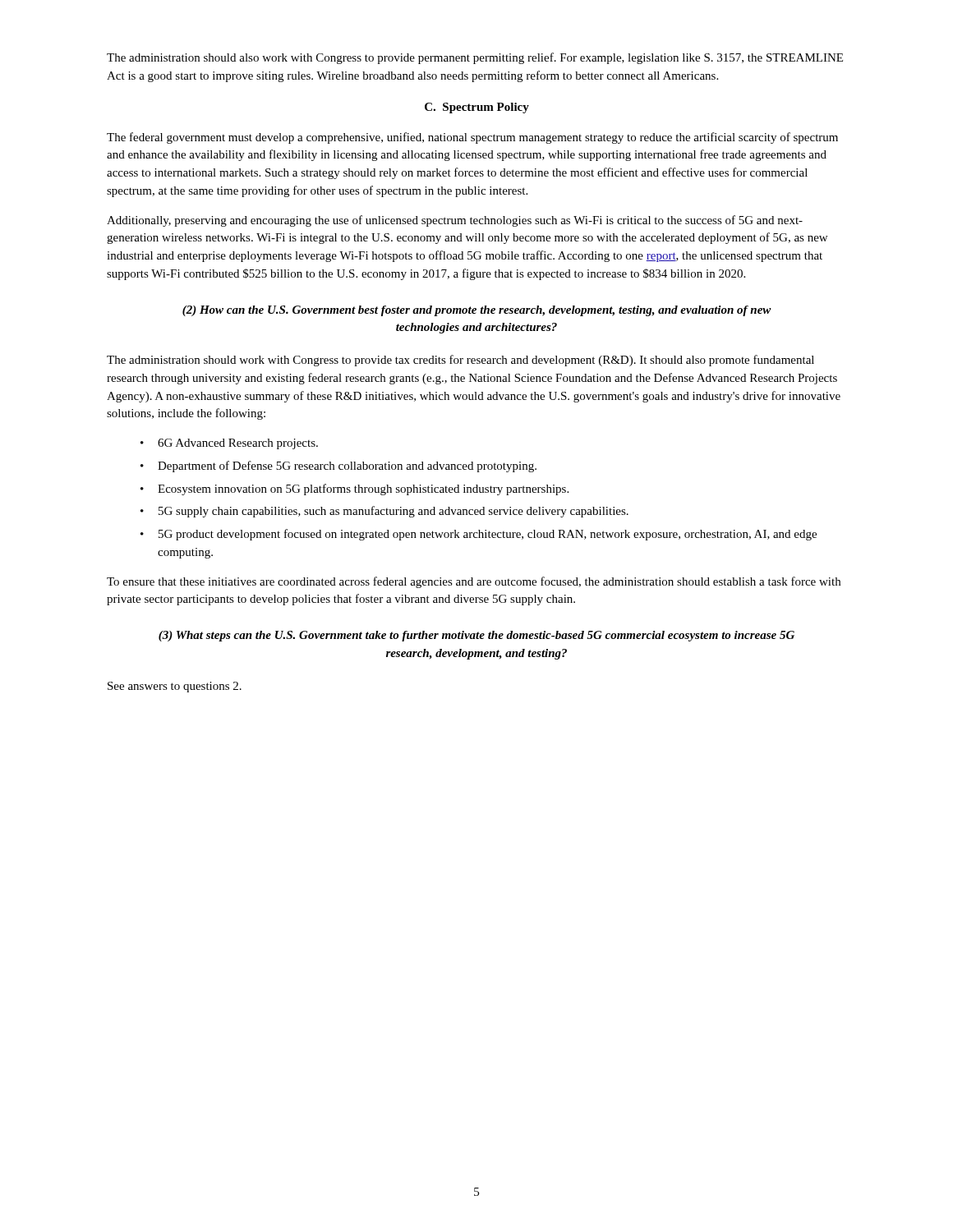Select the element starting "(3) What steps can the U.S. Government"
Viewport: 953px width, 1232px height.
point(476,644)
